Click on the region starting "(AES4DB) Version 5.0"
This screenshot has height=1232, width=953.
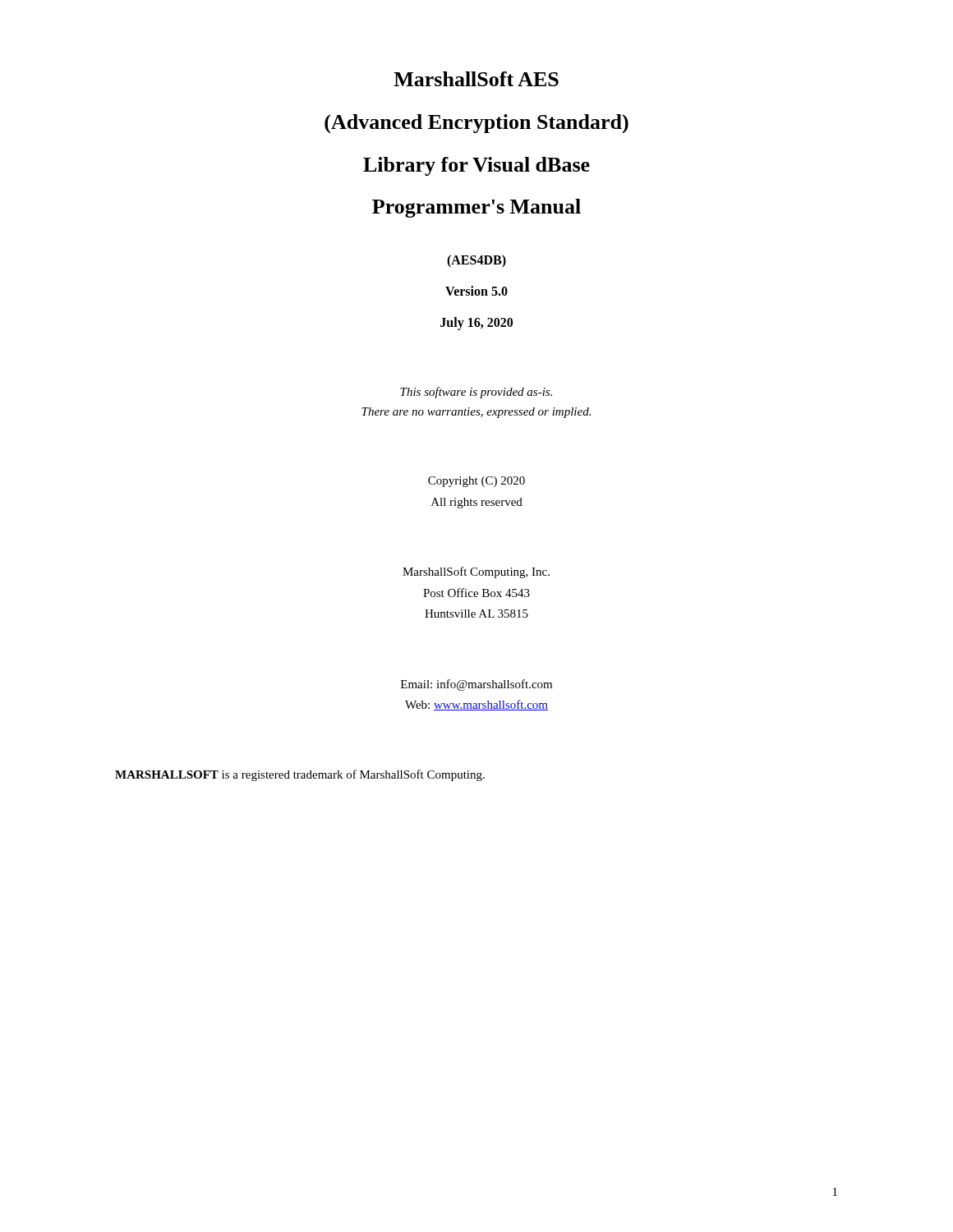pyautogui.click(x=476, y=292)
